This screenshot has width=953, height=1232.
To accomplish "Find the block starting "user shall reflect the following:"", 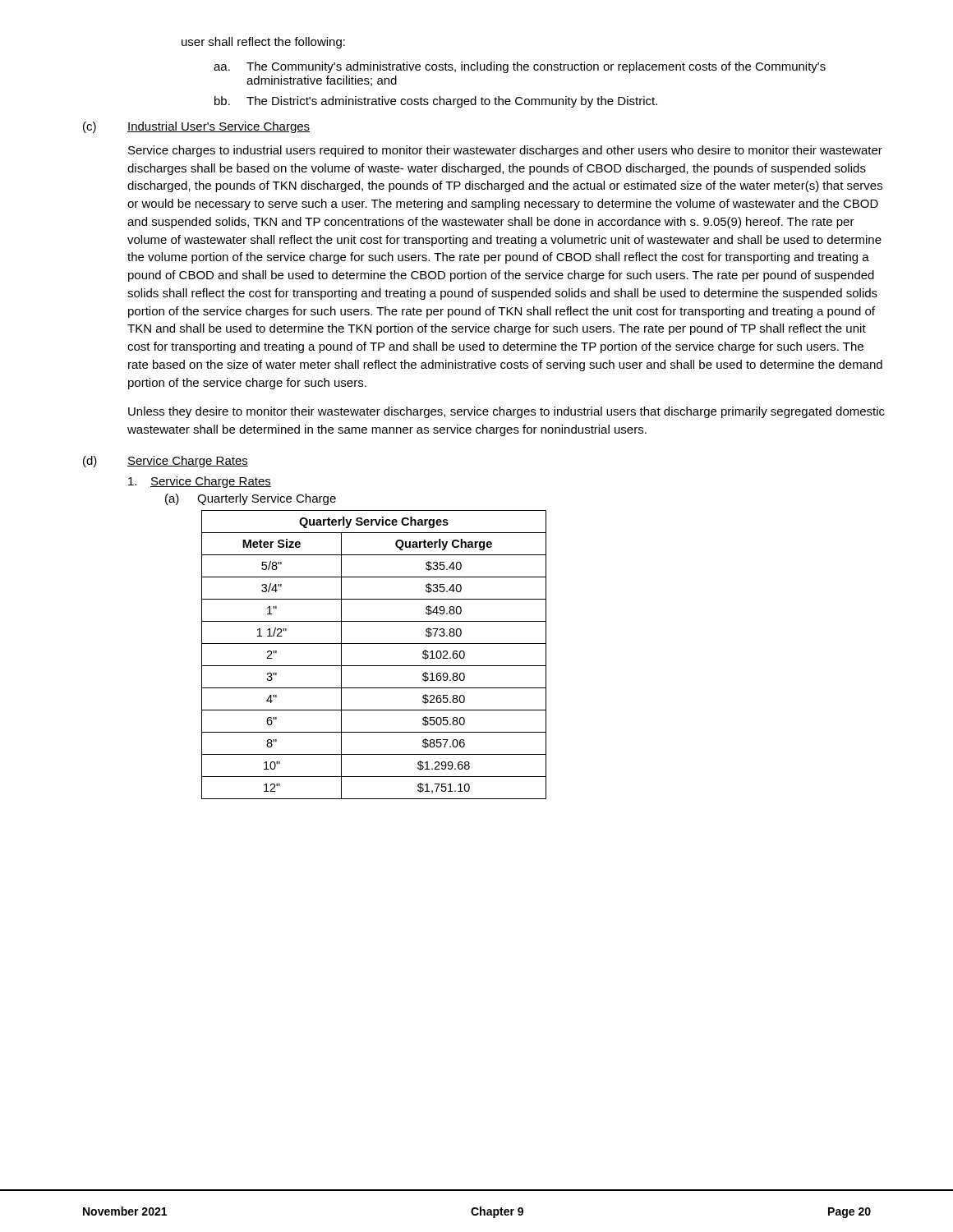I will point(263,43).
